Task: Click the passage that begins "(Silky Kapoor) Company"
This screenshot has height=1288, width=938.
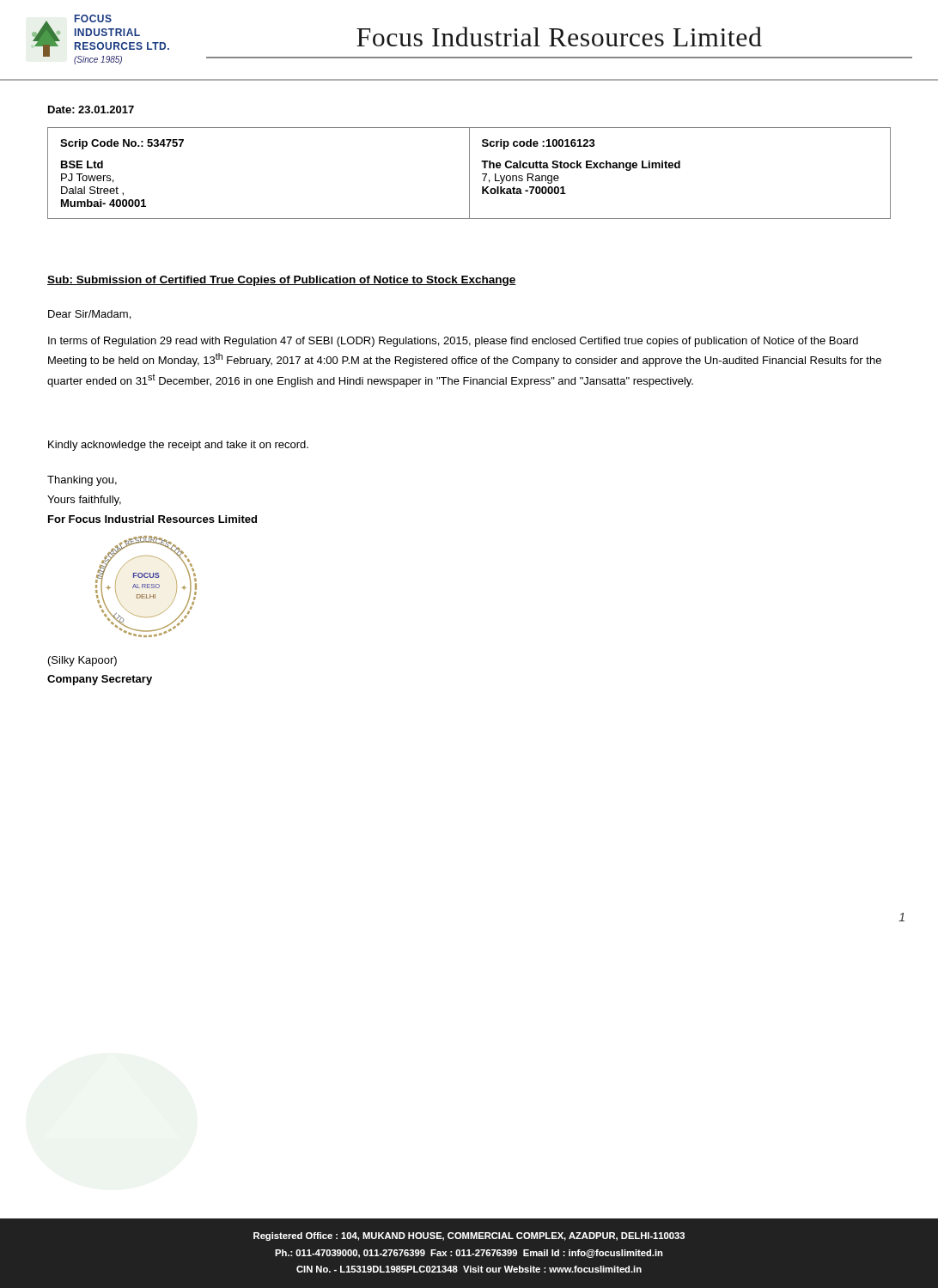Action: tap(100, 669)
